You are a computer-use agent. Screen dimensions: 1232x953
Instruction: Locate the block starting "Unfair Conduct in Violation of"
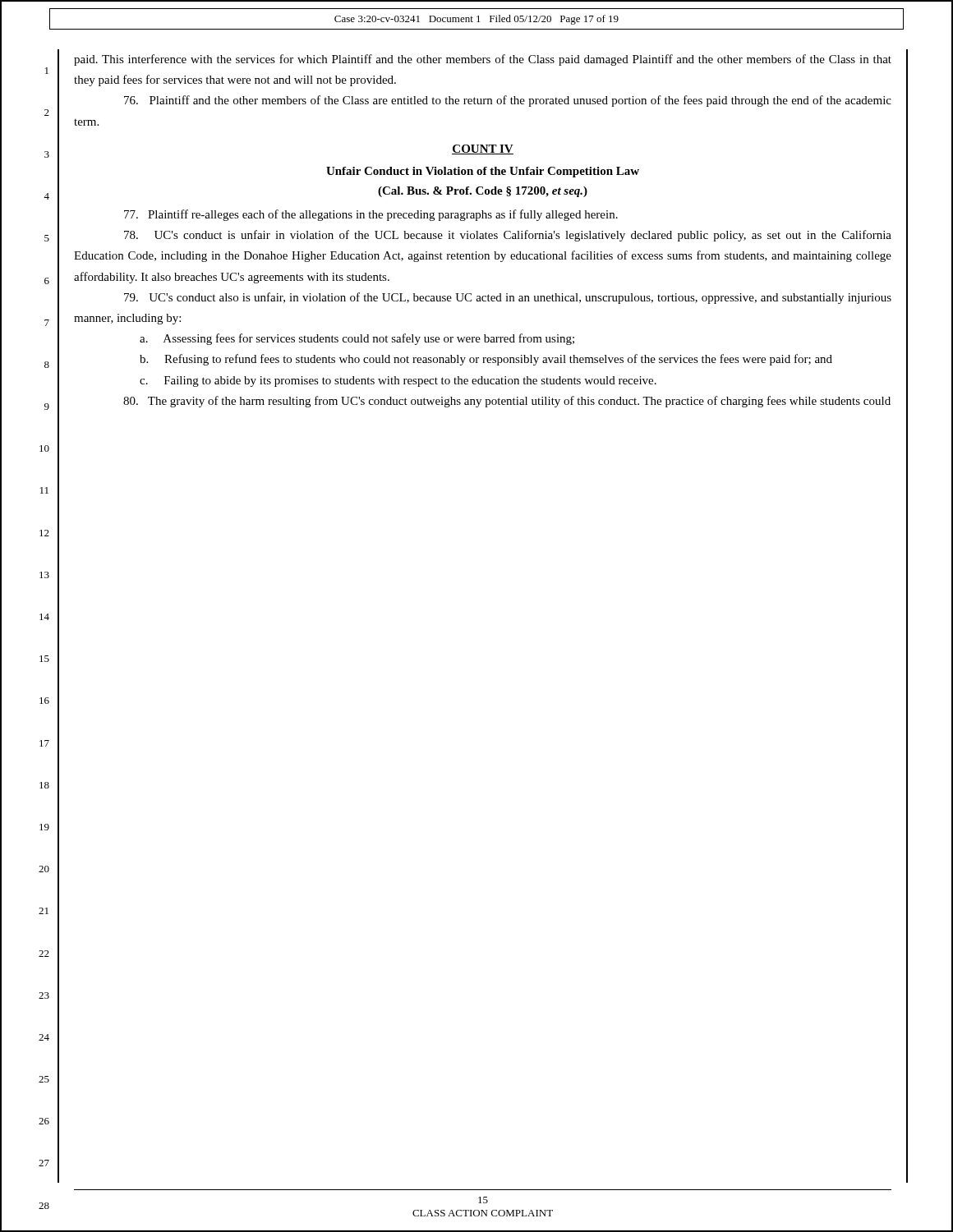click(x=483, y=181)
